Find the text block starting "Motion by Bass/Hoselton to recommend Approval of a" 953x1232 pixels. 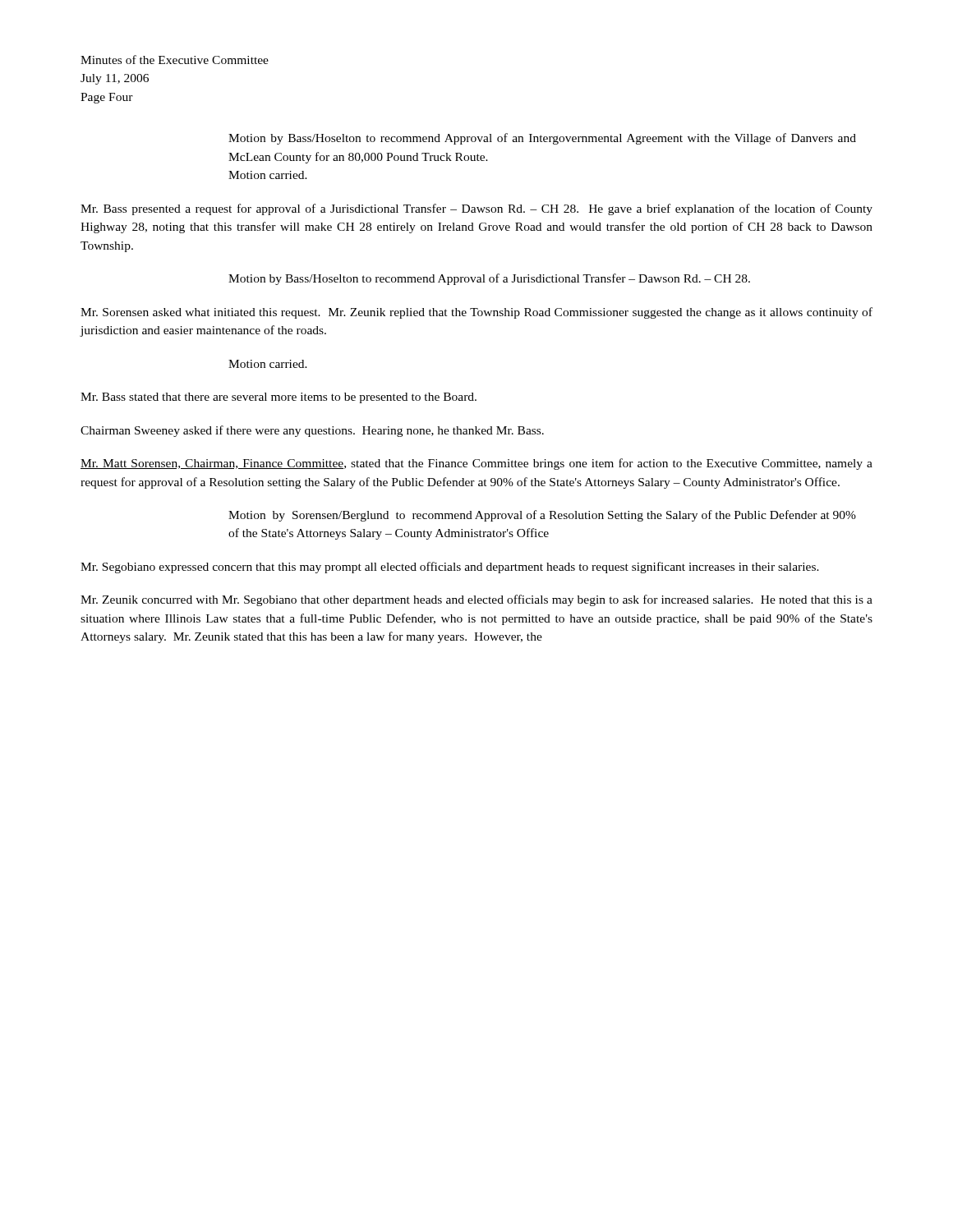(490, 278)
